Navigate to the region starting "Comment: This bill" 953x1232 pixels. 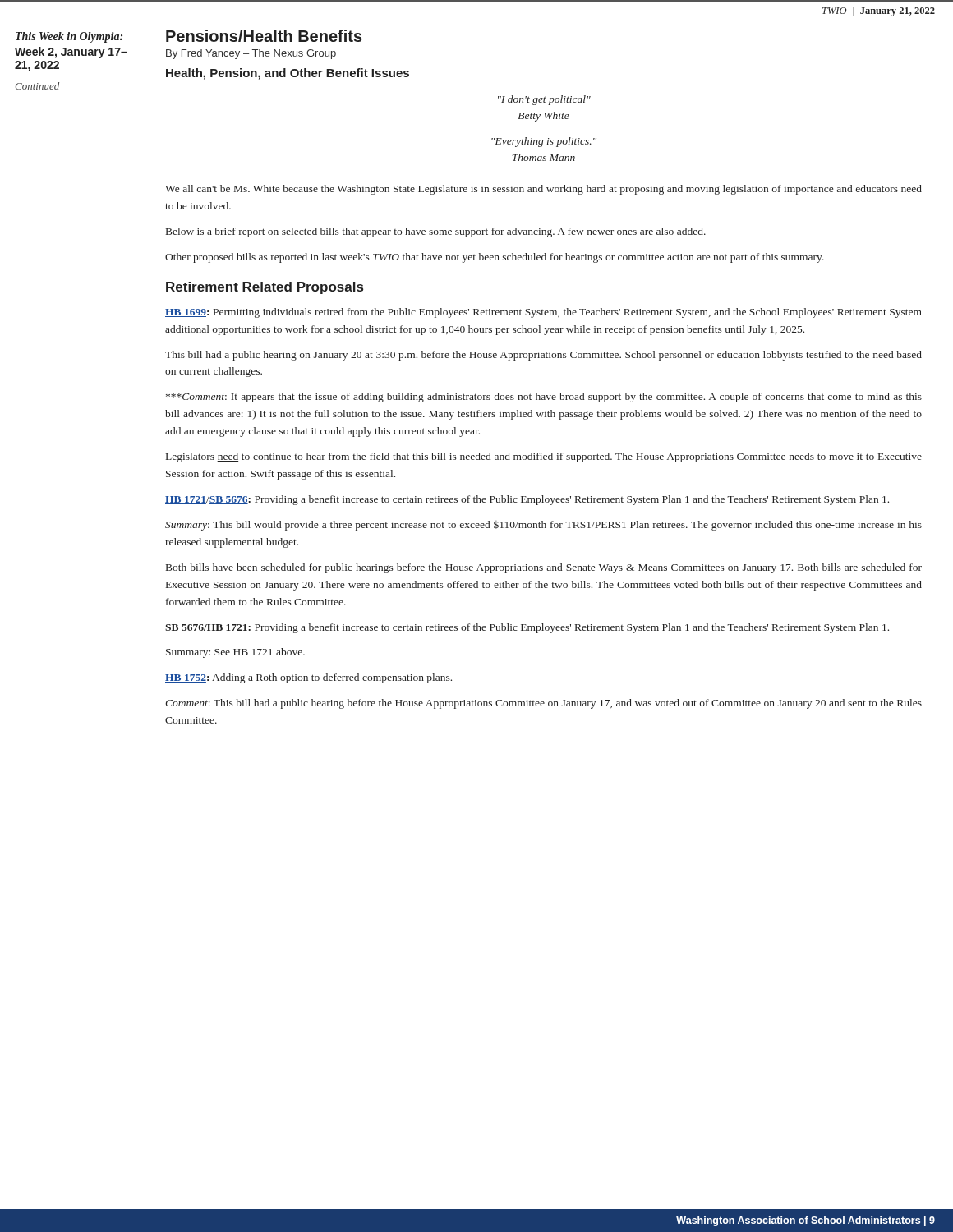pyautogui.click(x=543, y=711)
